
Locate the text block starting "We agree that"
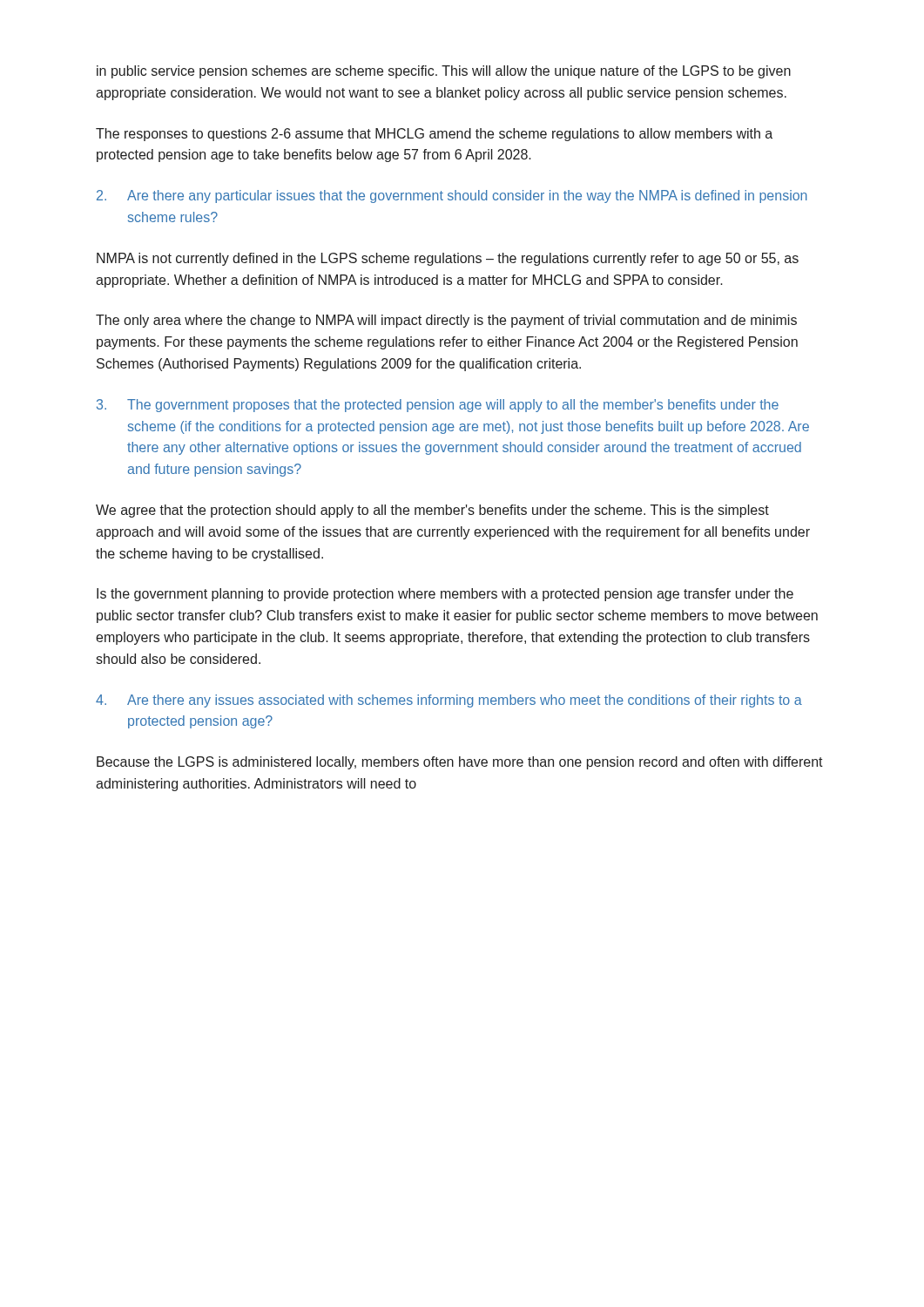453,532
